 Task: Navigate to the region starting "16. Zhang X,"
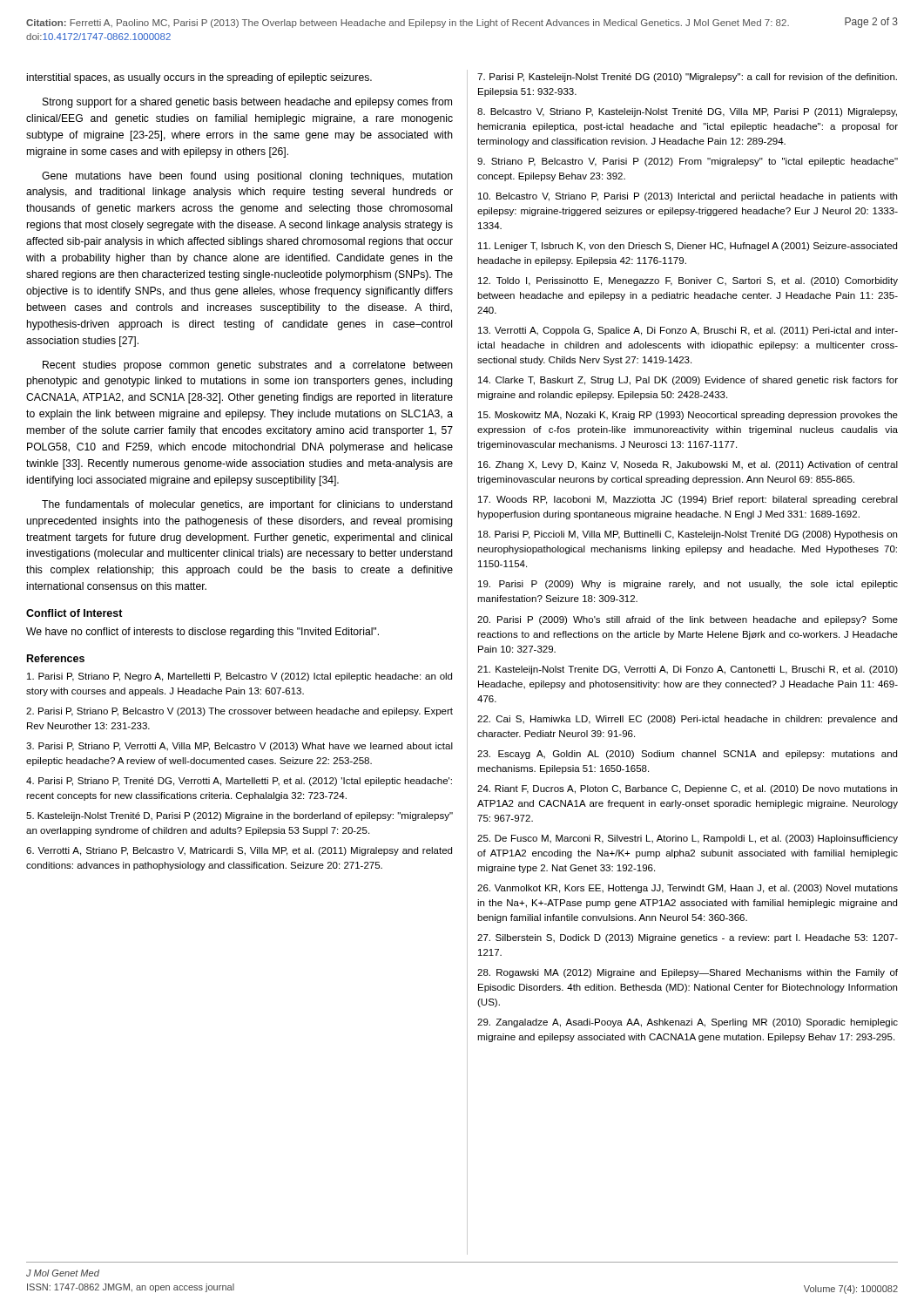[688, 472]
